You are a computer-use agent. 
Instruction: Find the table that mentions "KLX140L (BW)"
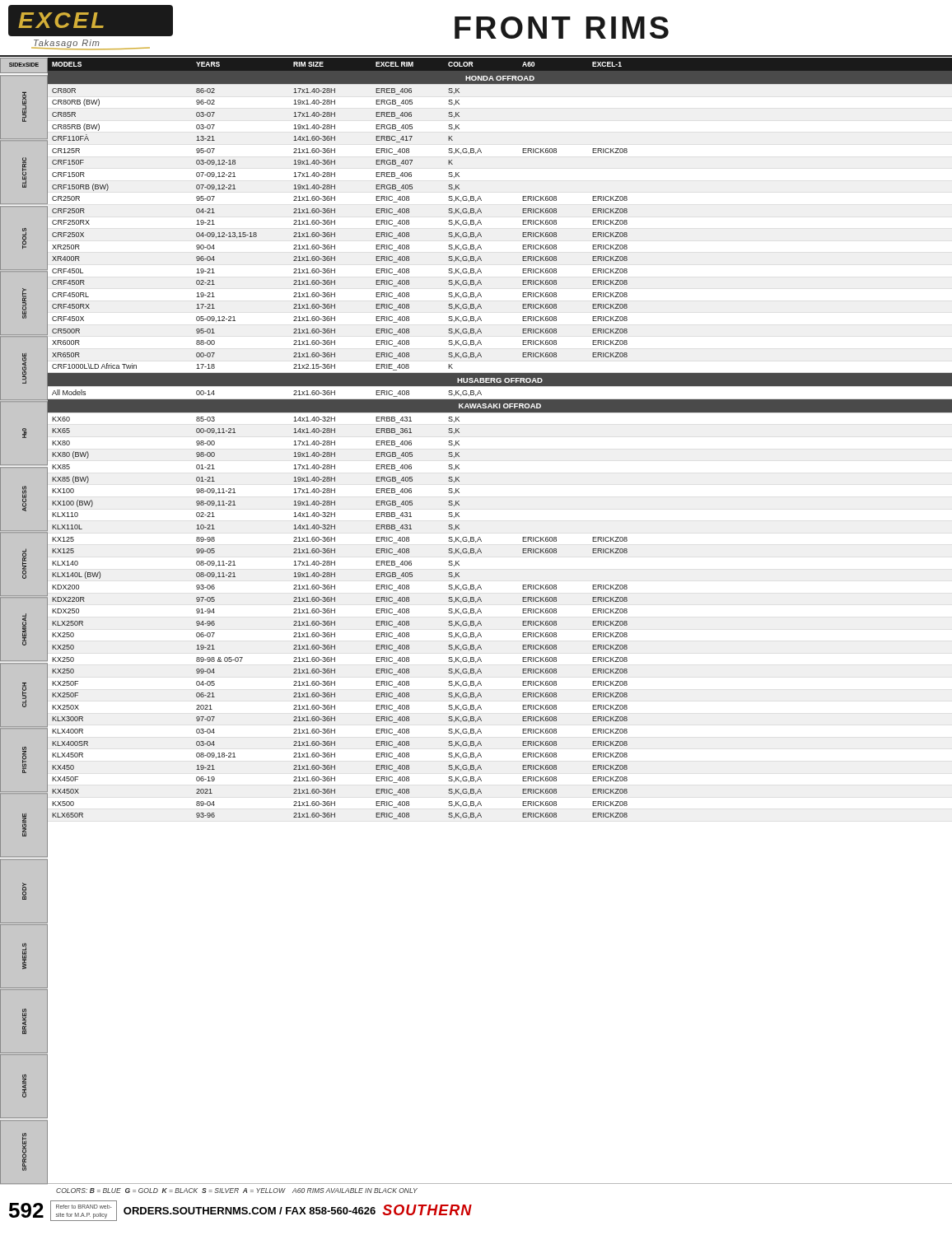point(500,621)
